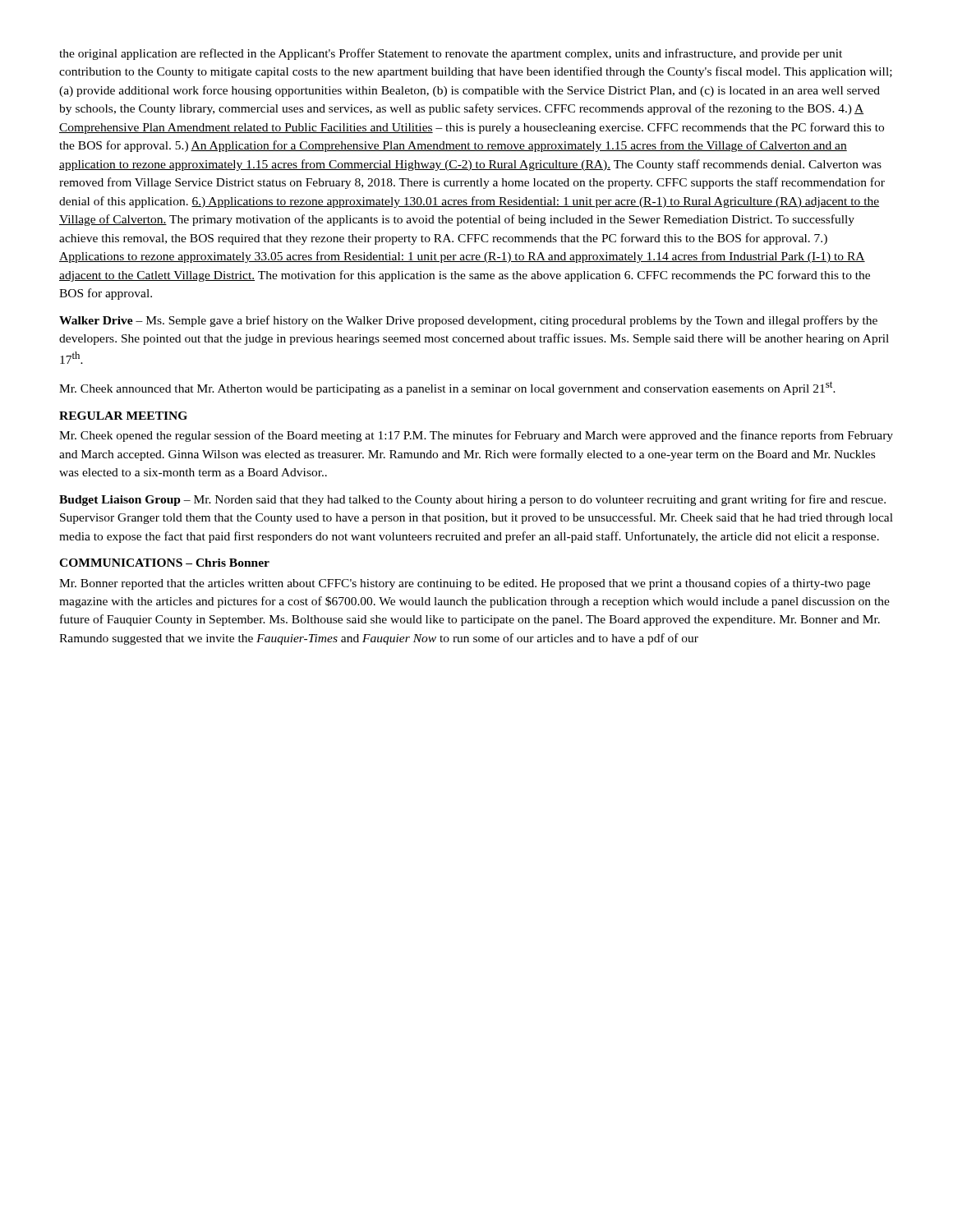Where is the passage that starts "the original application are reflected in the Applicant's"?
Screen dimensions: 1232x953
(x=476, y=173)
